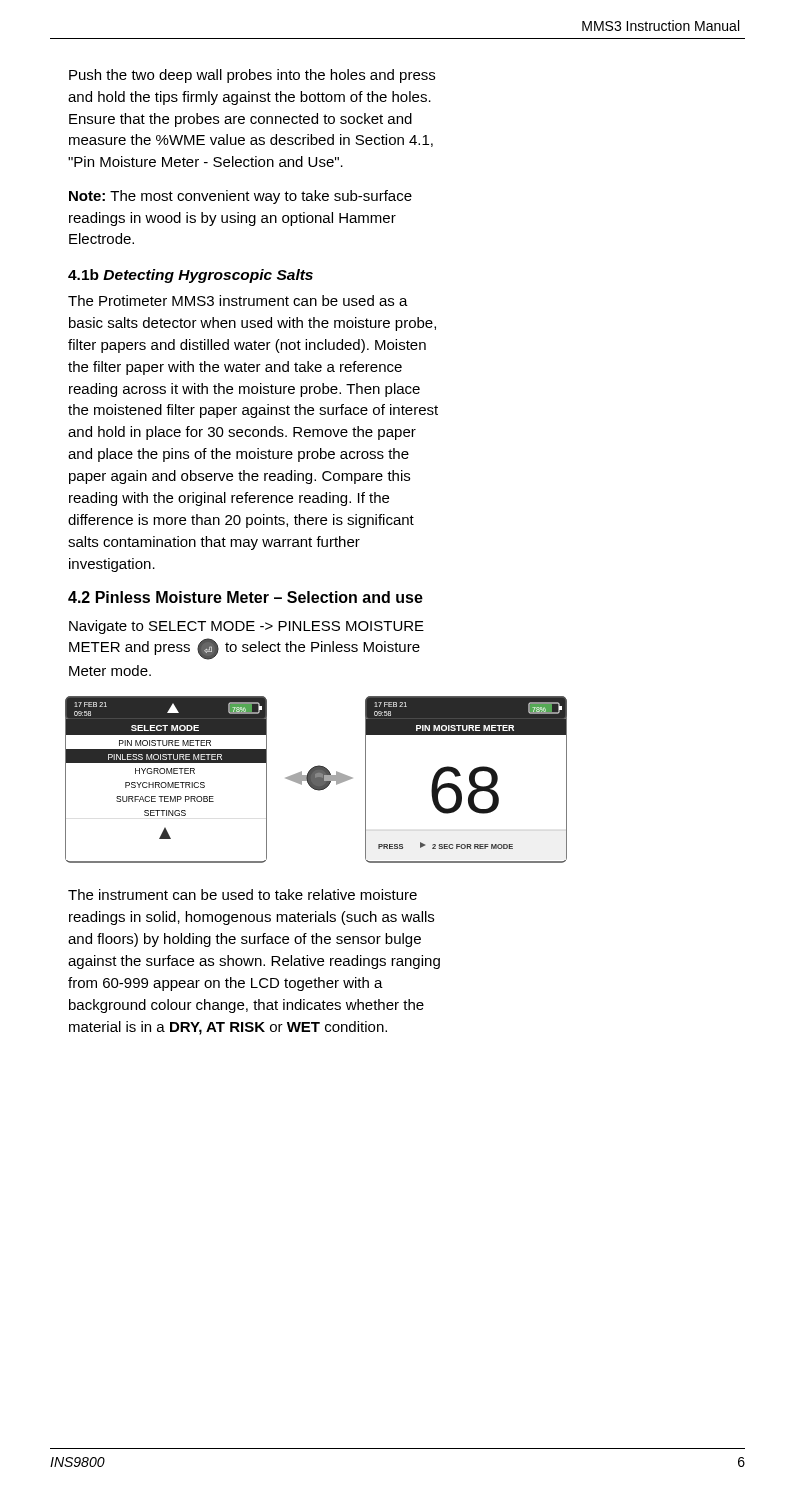795x1500 pixels.
Task: Locate a screenshot
Action: coord(402,783)
